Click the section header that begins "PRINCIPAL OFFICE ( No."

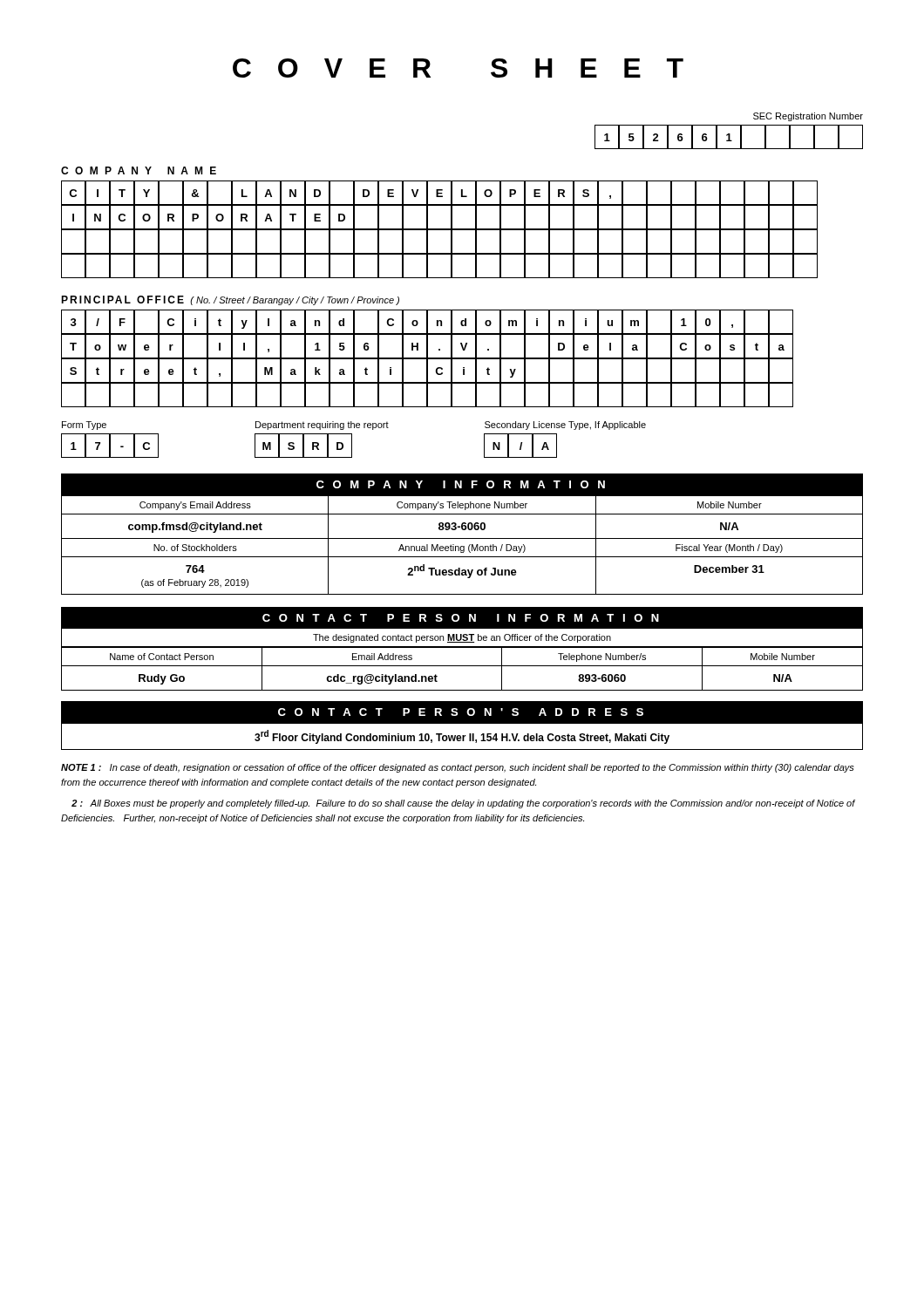(230, 300)
